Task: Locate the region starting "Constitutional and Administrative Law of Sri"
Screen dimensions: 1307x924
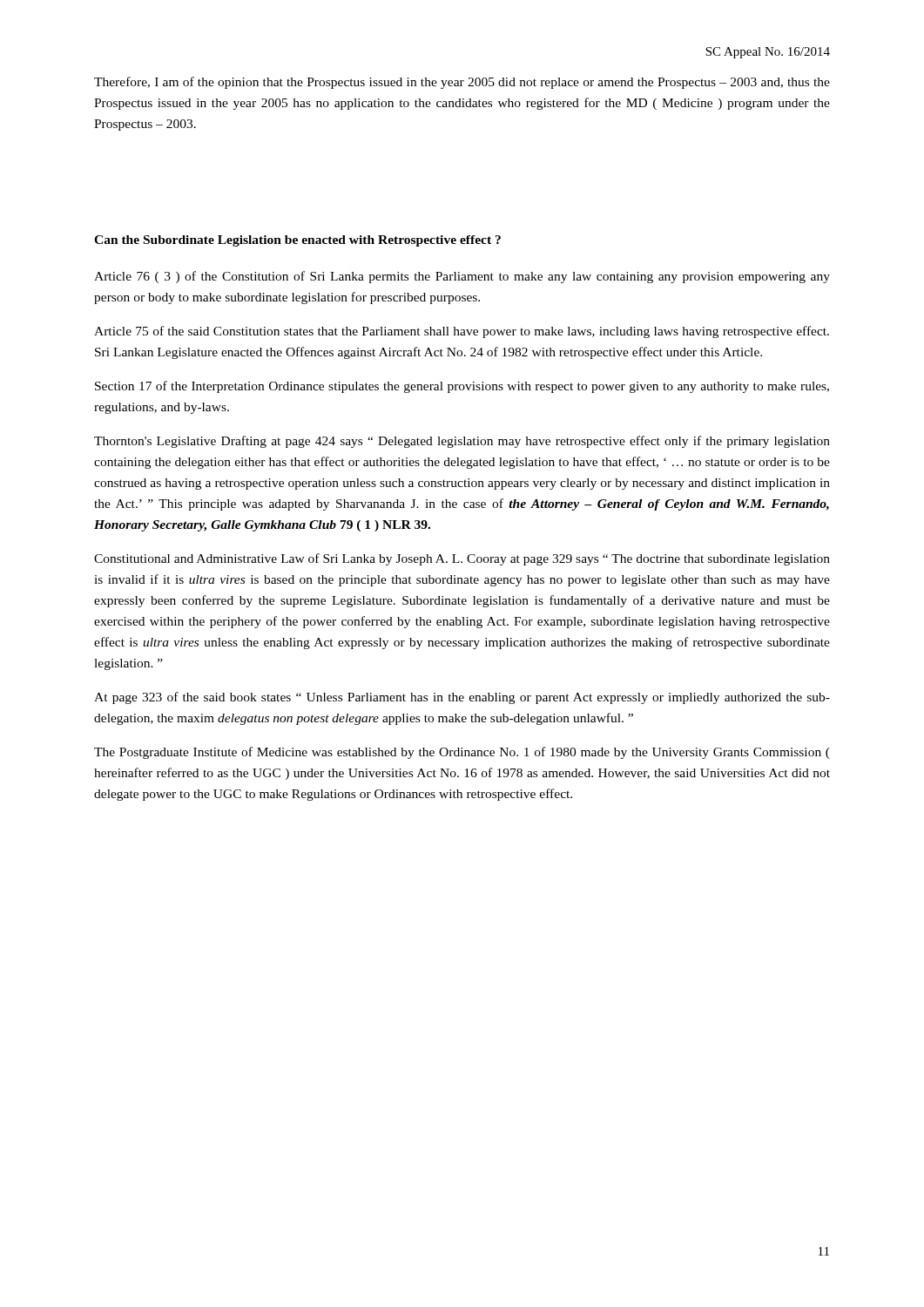Action: [x=462, y=611]
